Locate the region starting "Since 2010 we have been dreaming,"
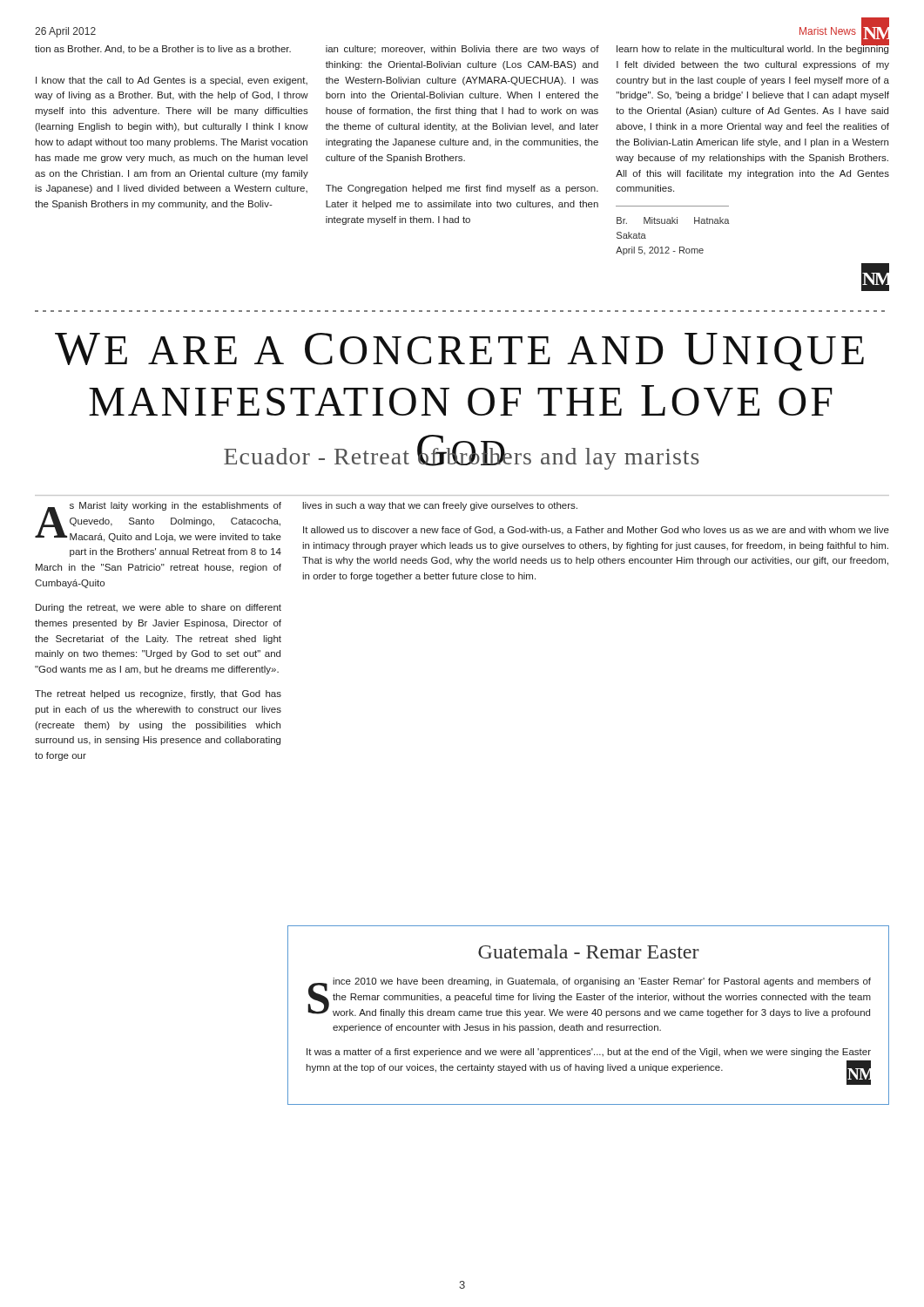 (x=588, y=1004)
